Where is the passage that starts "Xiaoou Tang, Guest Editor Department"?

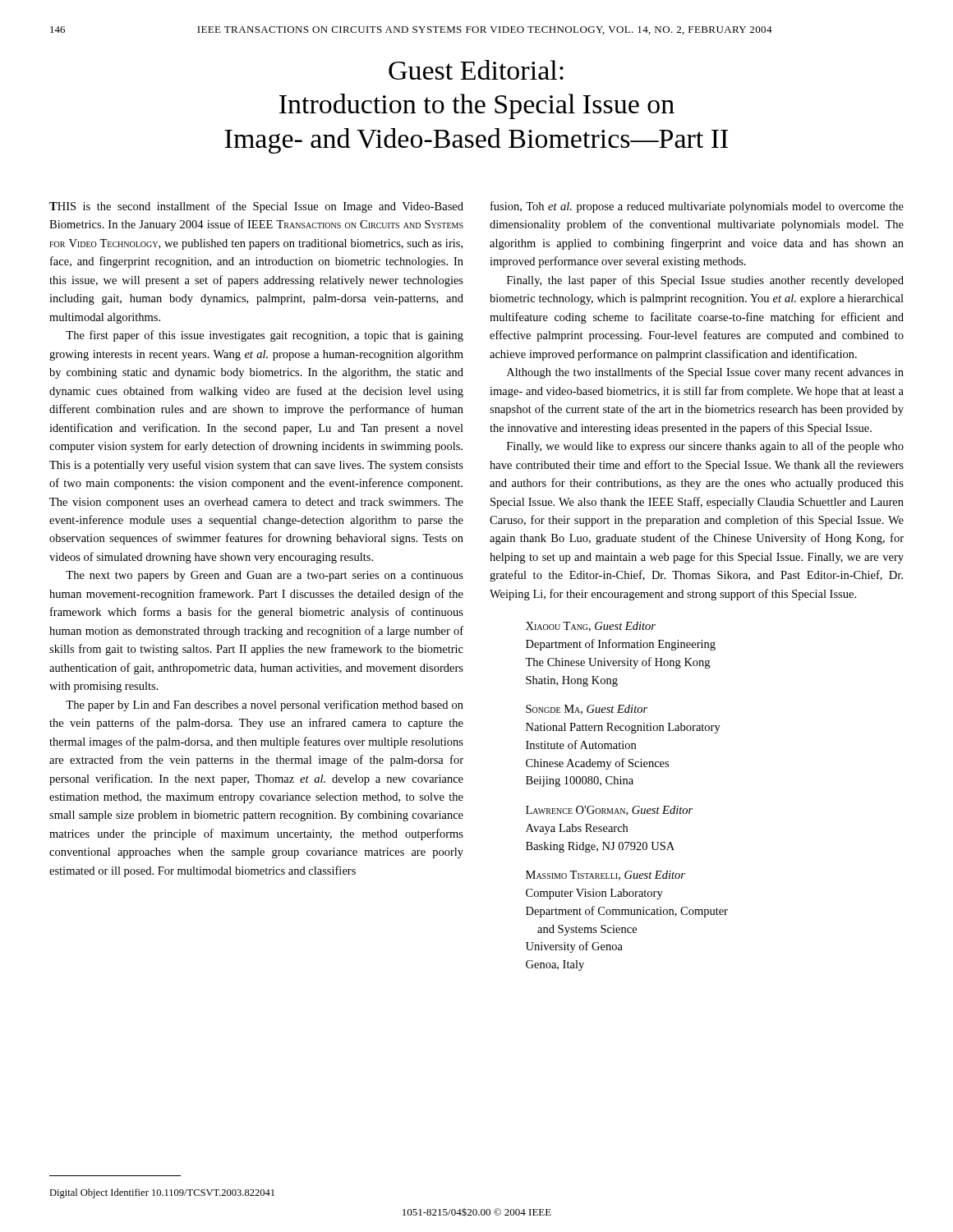[x=697, y=654]
